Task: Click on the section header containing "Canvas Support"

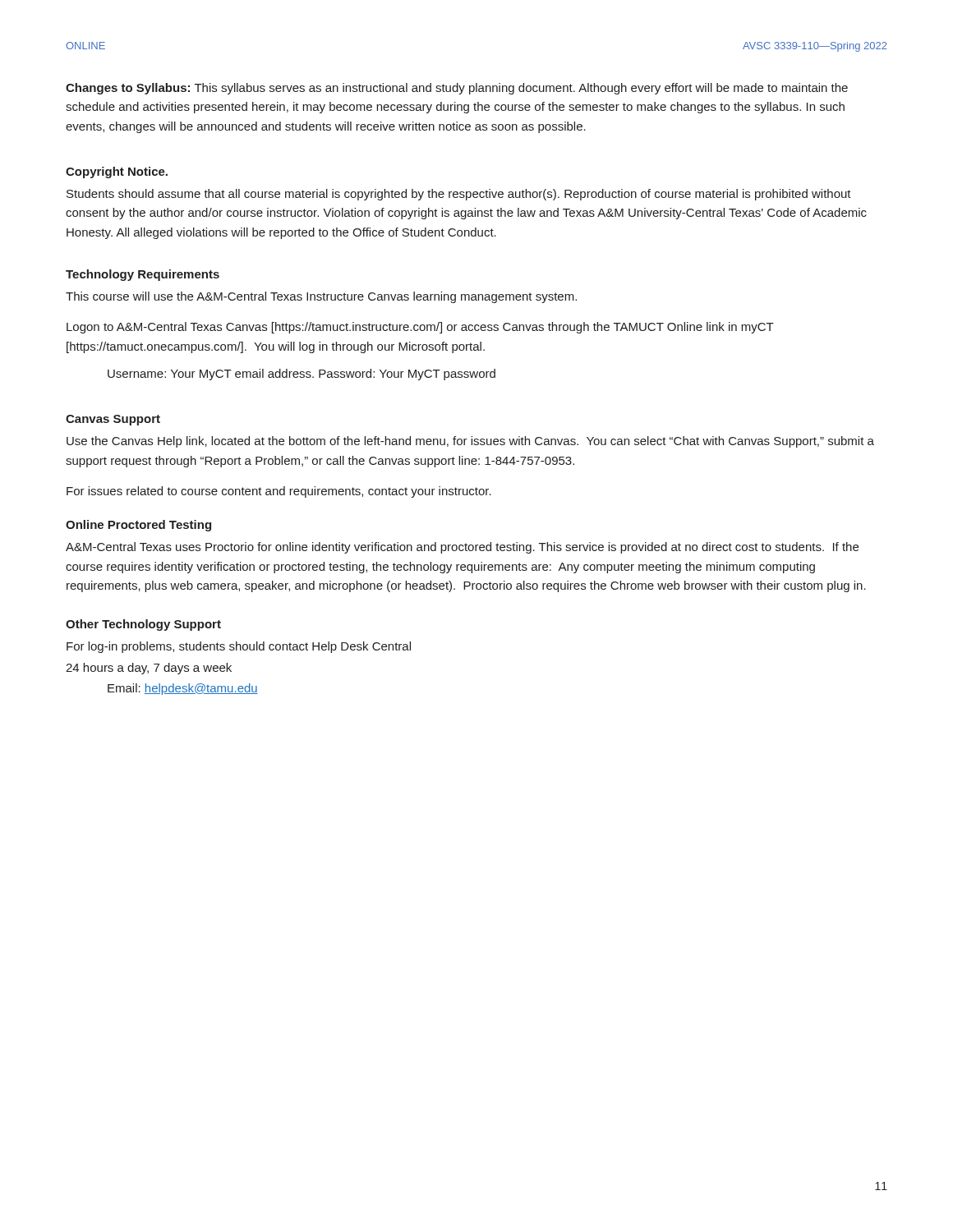Action: 113,418
